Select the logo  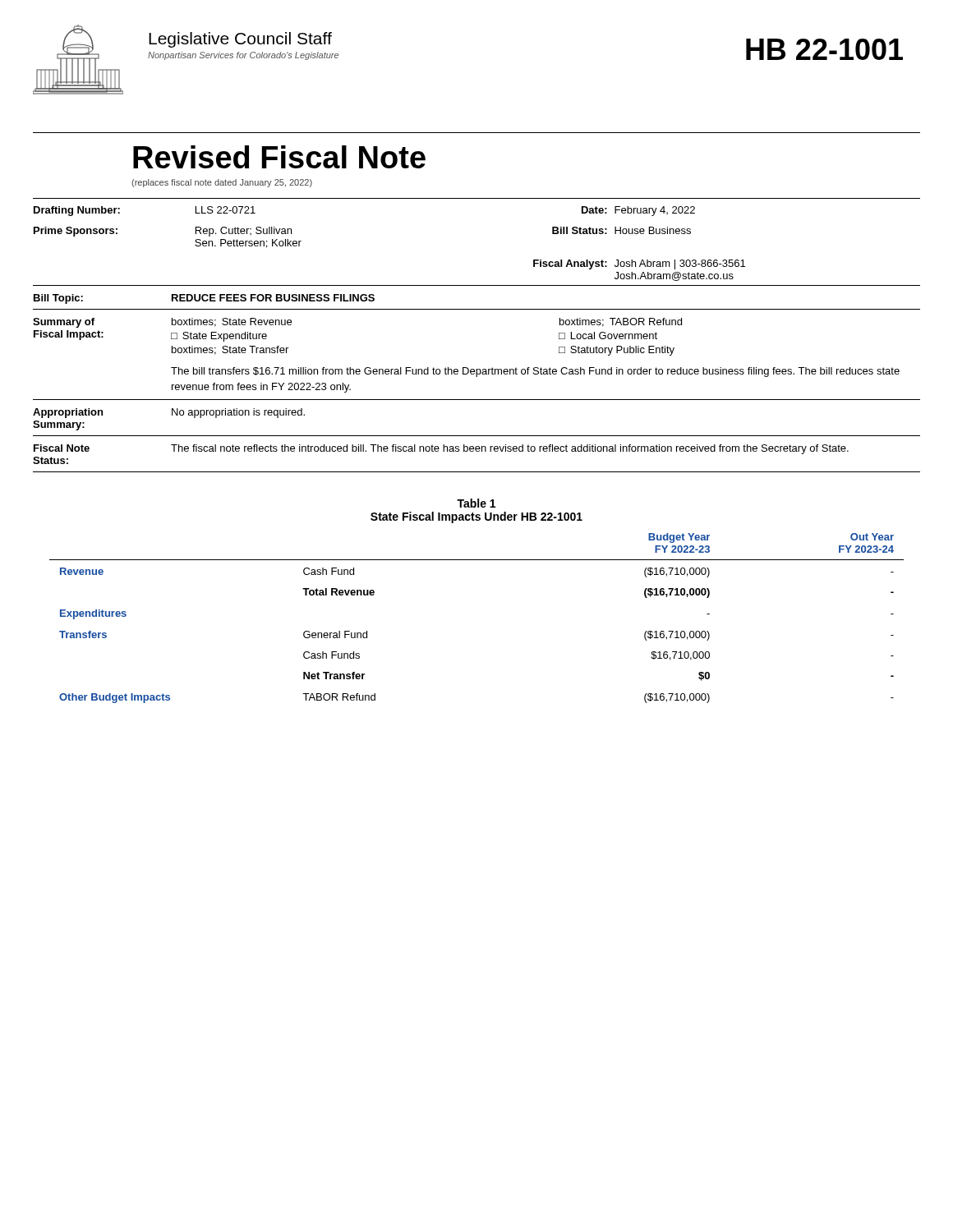pos(82,75)
